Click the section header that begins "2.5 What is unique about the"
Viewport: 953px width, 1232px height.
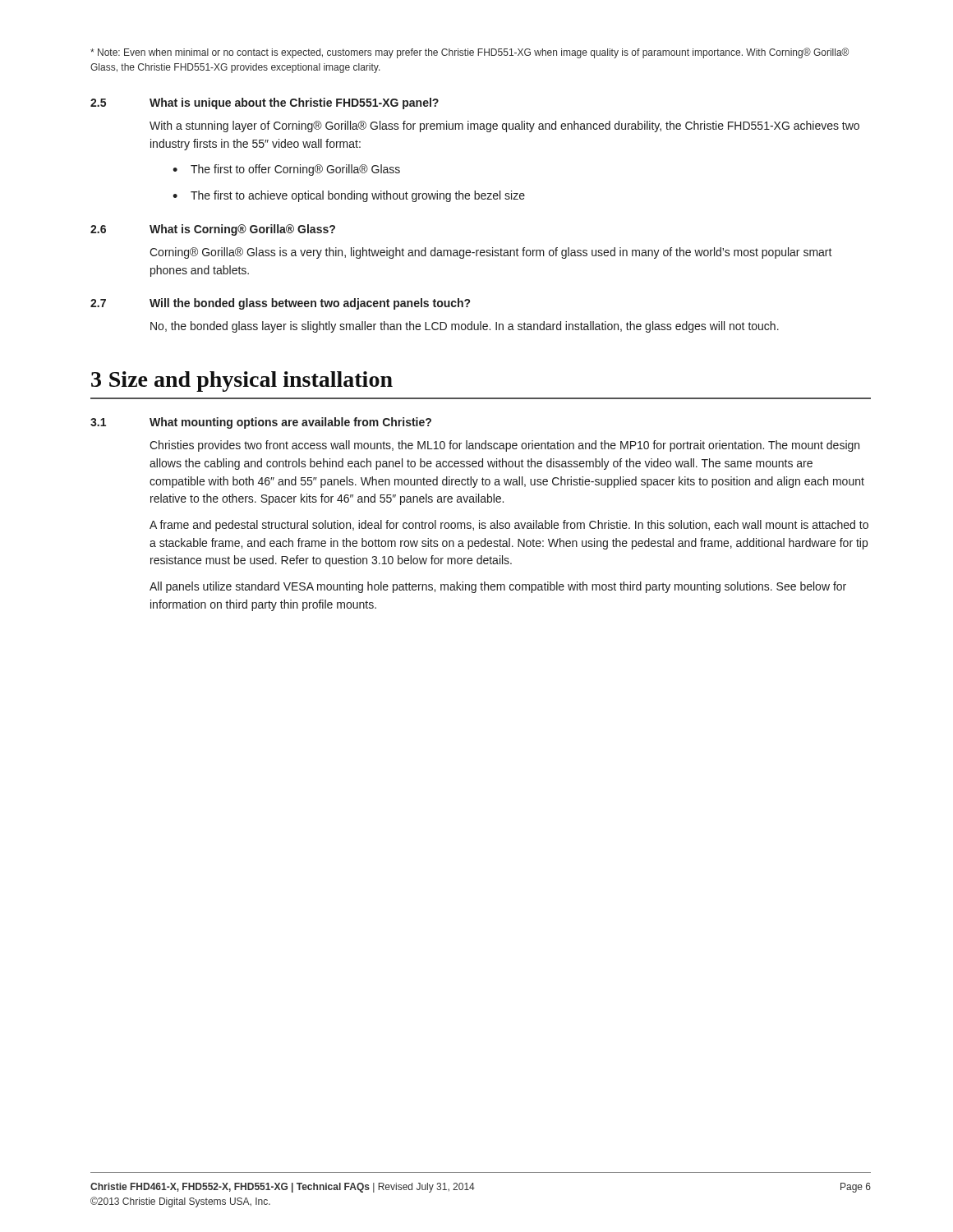point(265,103)
